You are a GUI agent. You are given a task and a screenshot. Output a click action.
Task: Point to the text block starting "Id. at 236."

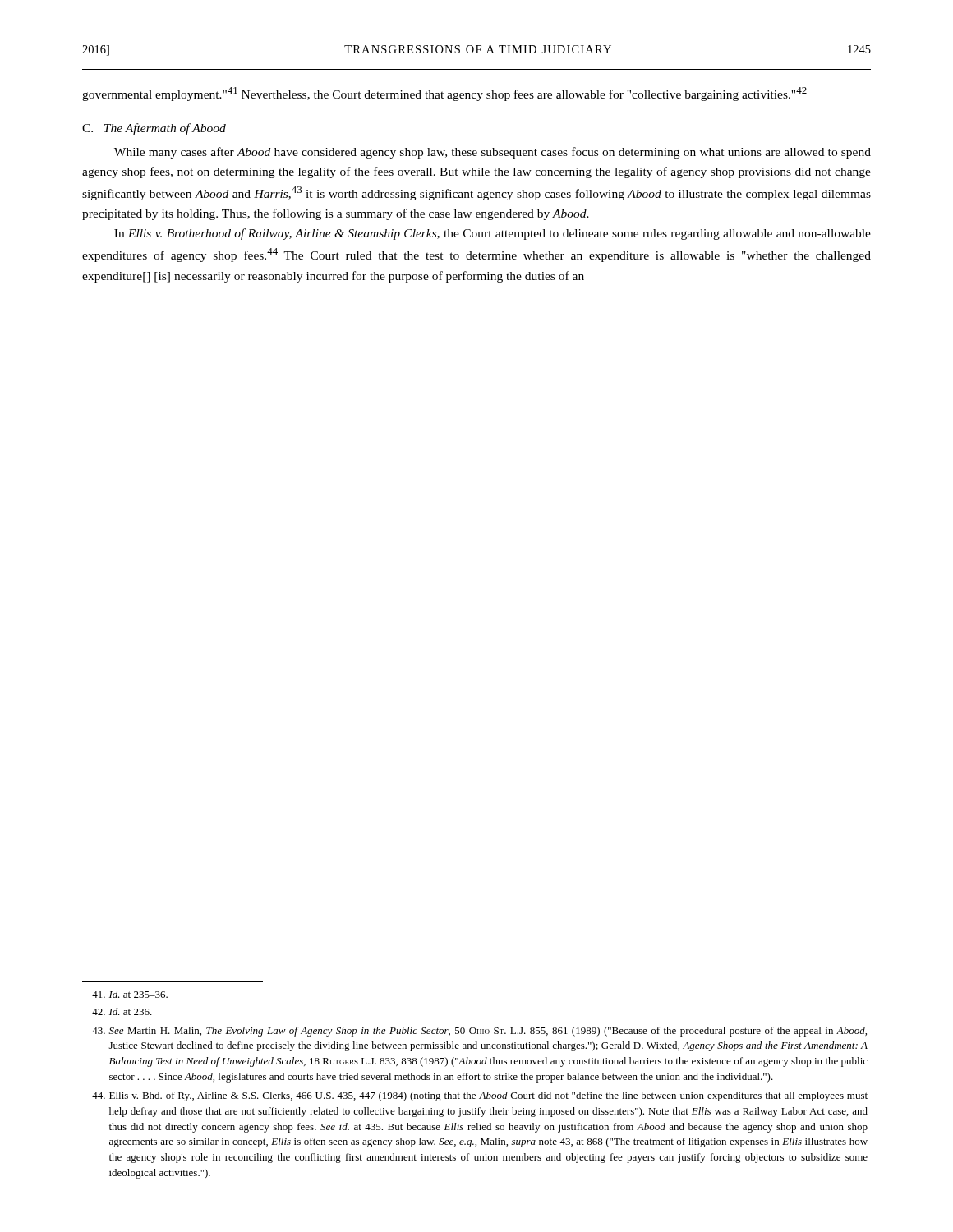[122, 1011]
